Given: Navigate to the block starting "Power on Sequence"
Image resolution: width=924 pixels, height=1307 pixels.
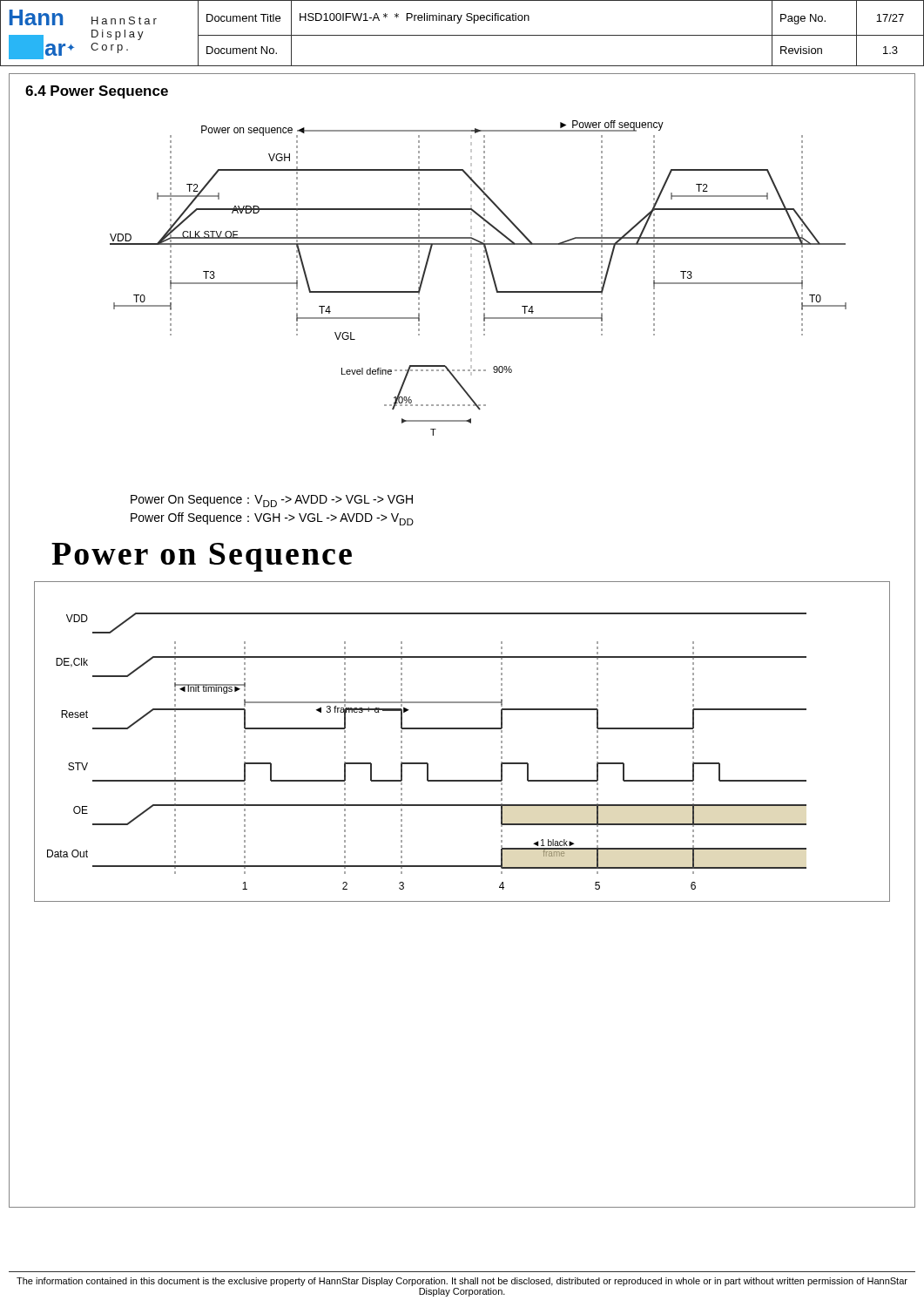Looking at the screenshot, I should [203, 553].
